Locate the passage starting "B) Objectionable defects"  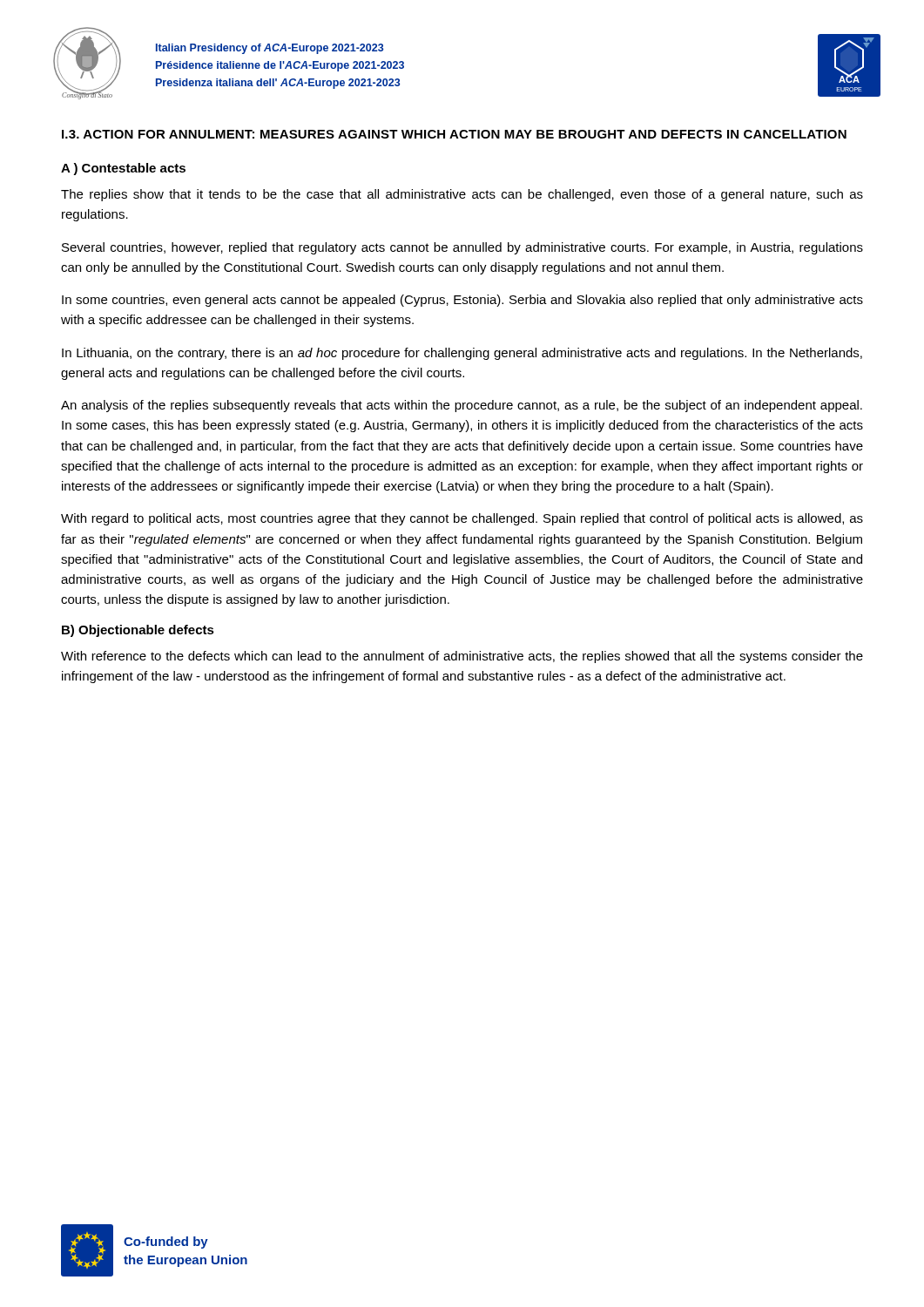tap(138, 629)
